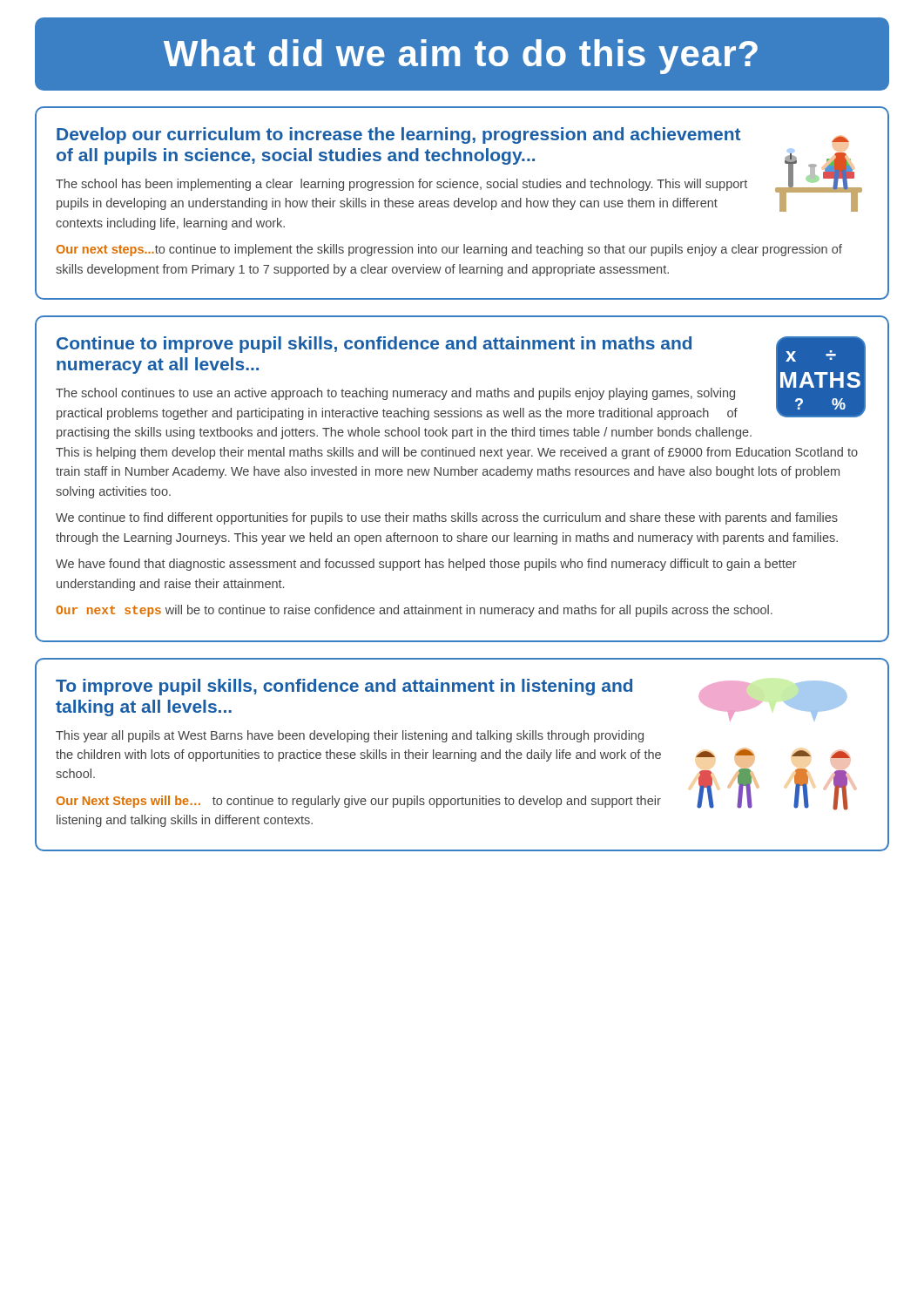
Task: Locate the text starting "What did we aim to do this"
Action: [x=462, y=54]
